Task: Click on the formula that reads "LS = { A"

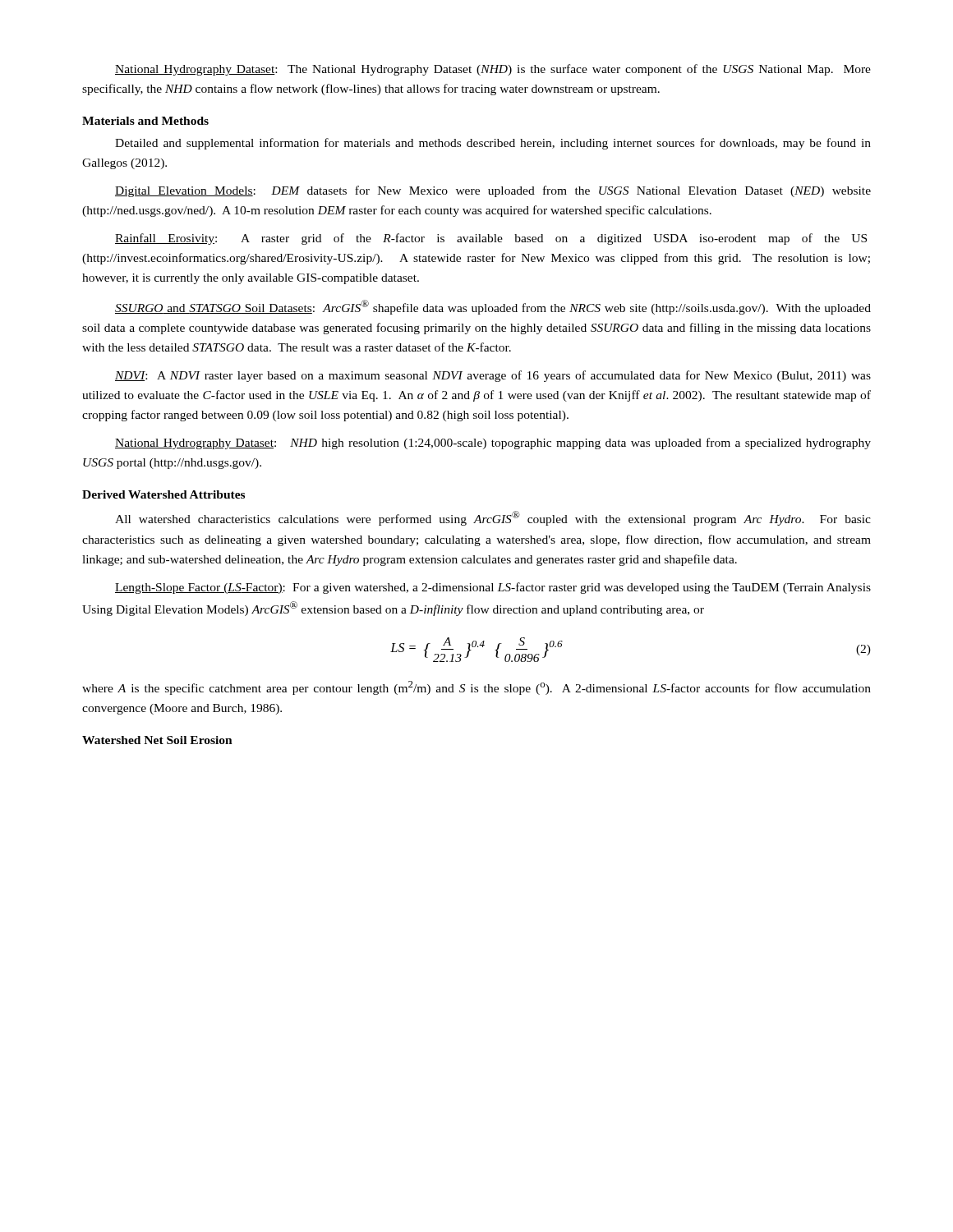Action: [x=470, y=650]
